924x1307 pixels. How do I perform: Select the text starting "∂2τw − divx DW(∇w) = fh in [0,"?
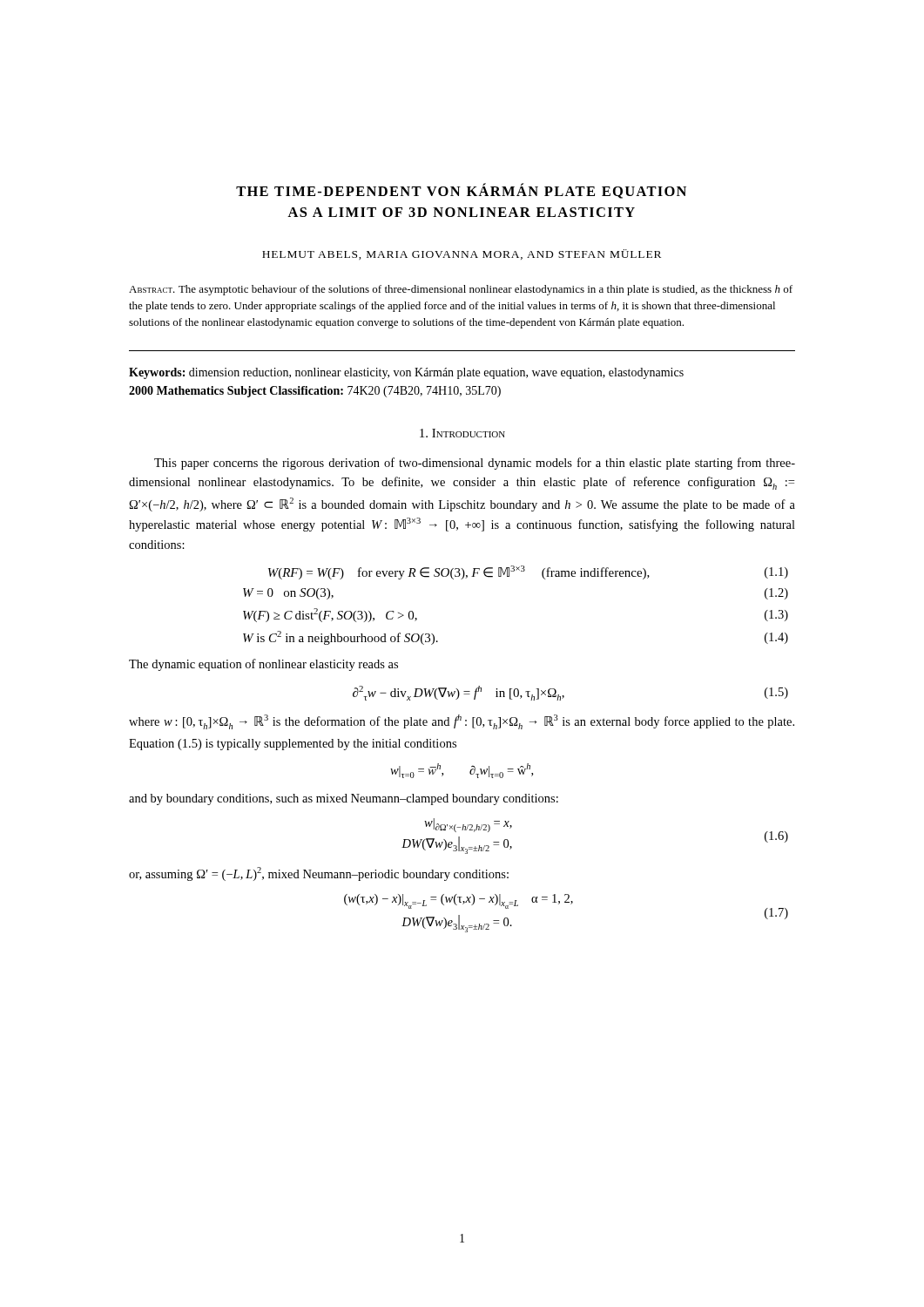tap(492, 692)
